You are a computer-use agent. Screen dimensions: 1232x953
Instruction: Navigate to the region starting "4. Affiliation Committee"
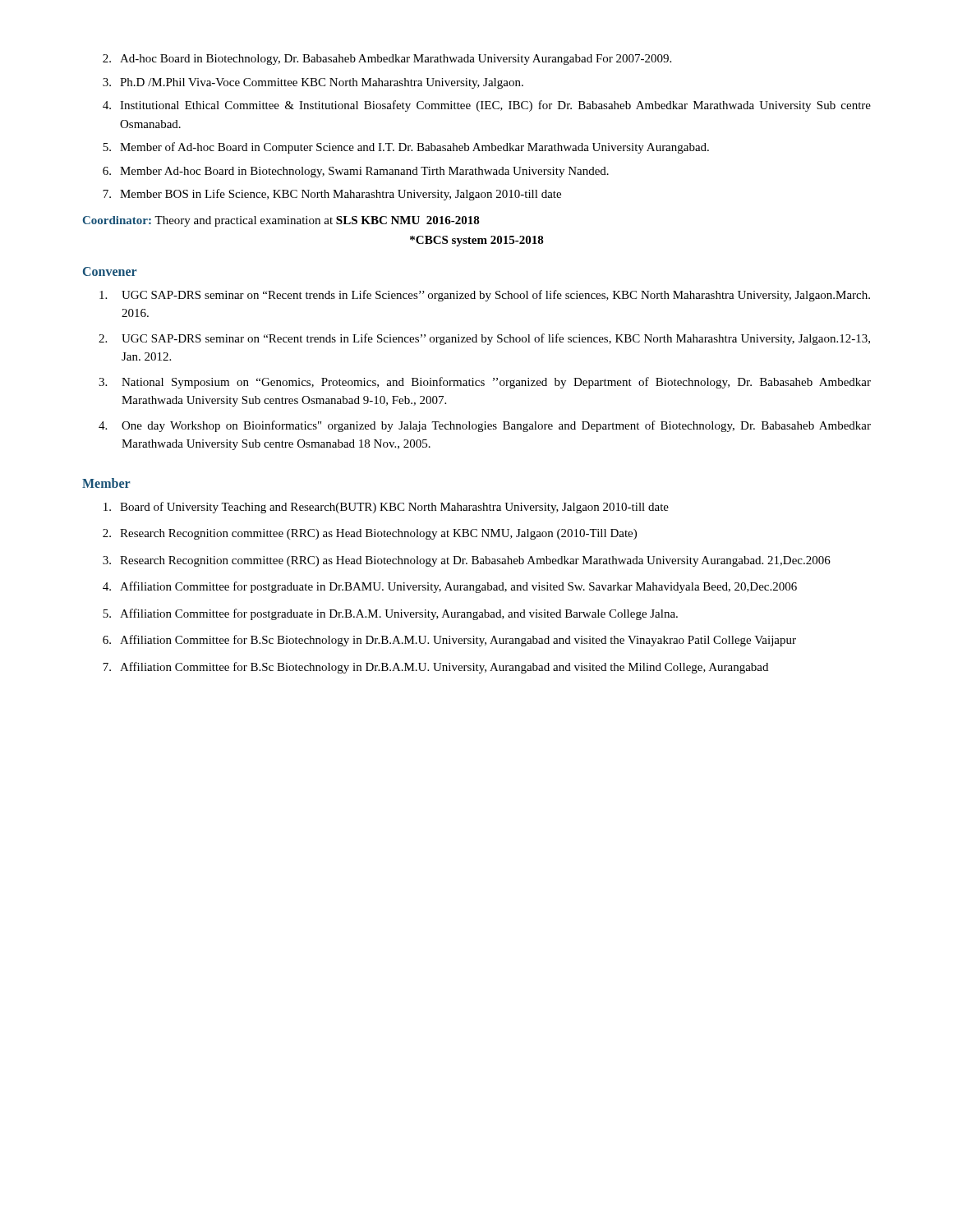click(x=476, y=587)
